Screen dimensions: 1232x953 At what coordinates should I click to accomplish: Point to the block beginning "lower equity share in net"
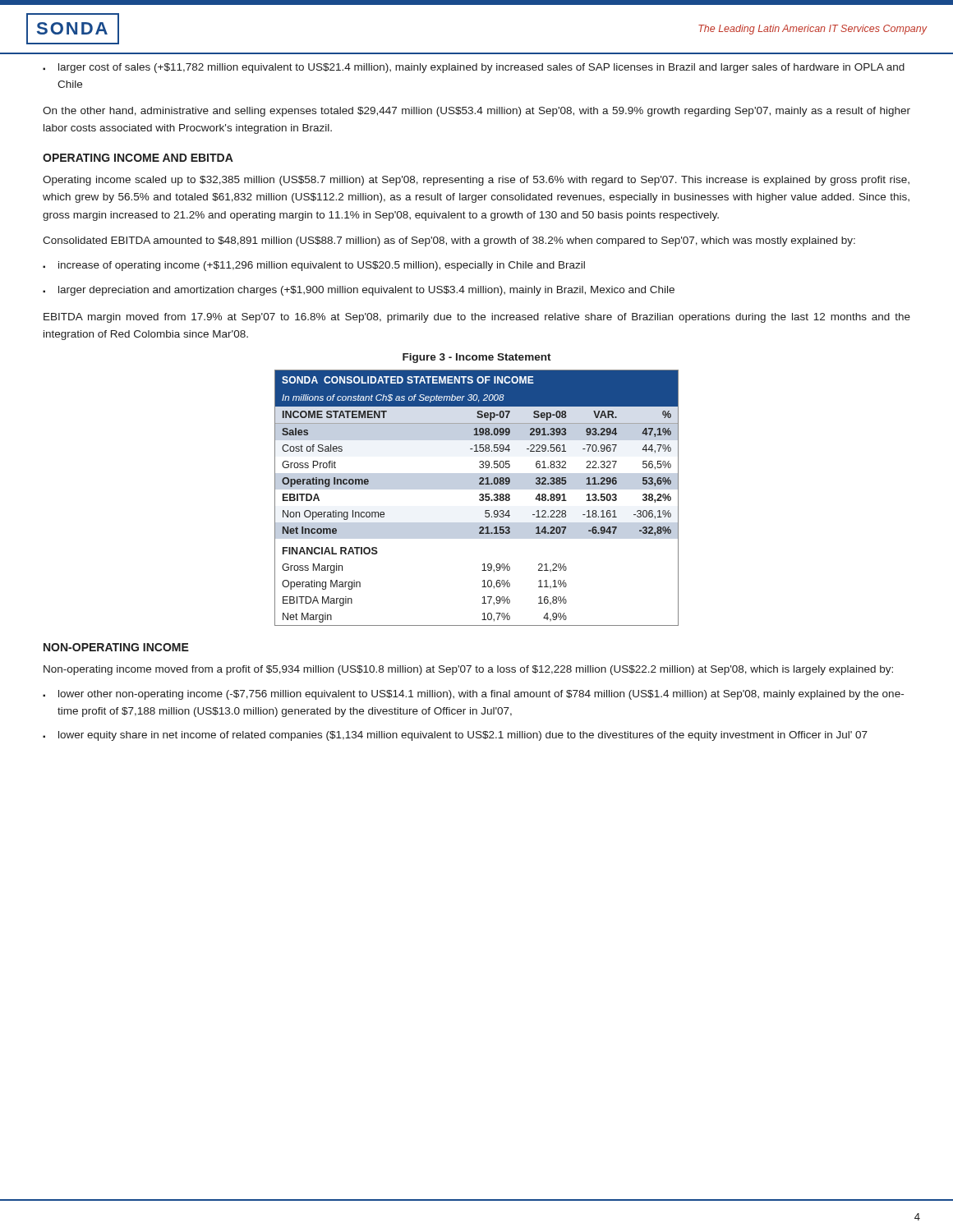(x=455, y=736)
